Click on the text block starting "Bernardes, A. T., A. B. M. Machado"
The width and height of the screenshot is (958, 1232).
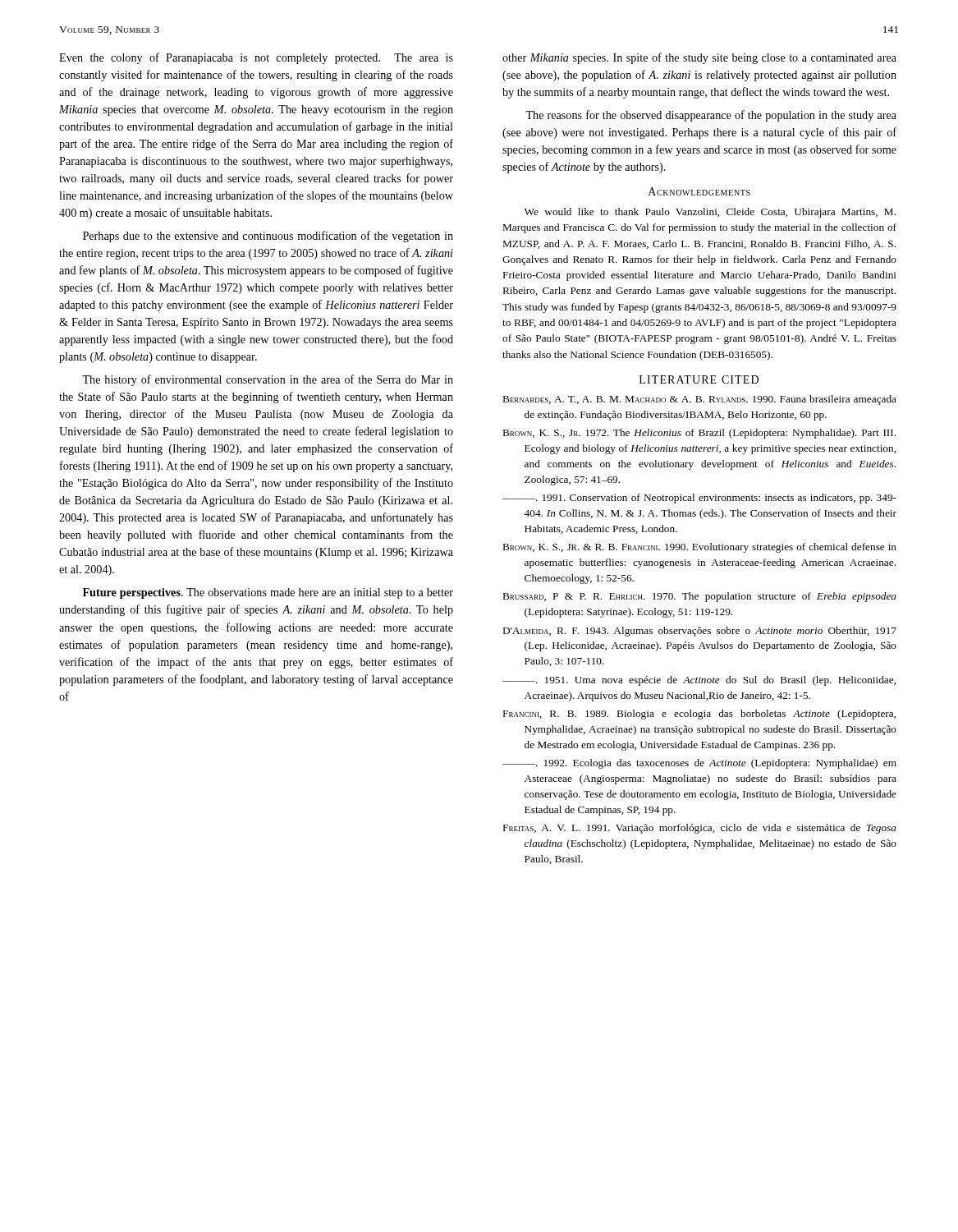(x=699, y=406)
